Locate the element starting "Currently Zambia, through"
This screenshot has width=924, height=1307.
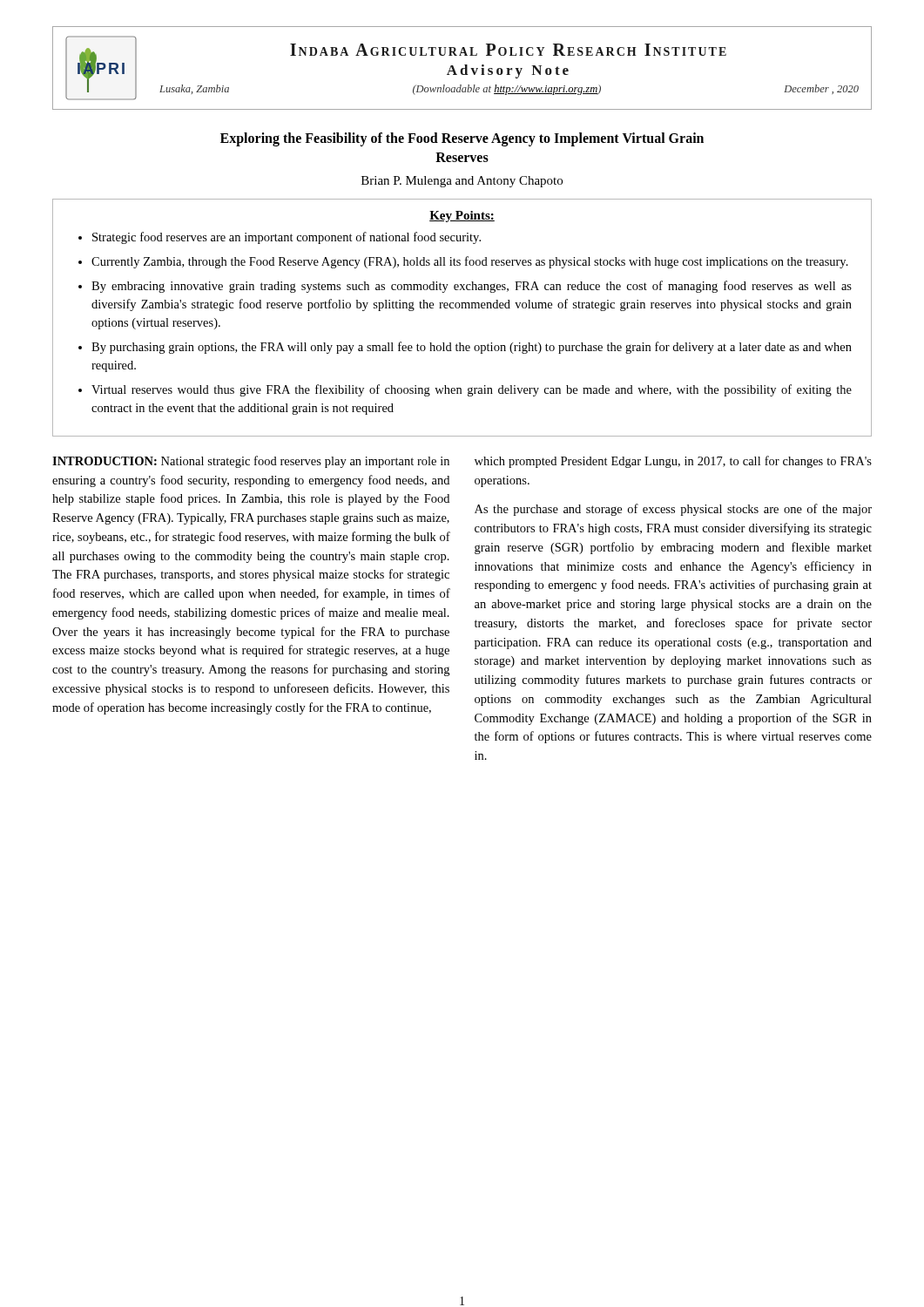pos(470,261)
